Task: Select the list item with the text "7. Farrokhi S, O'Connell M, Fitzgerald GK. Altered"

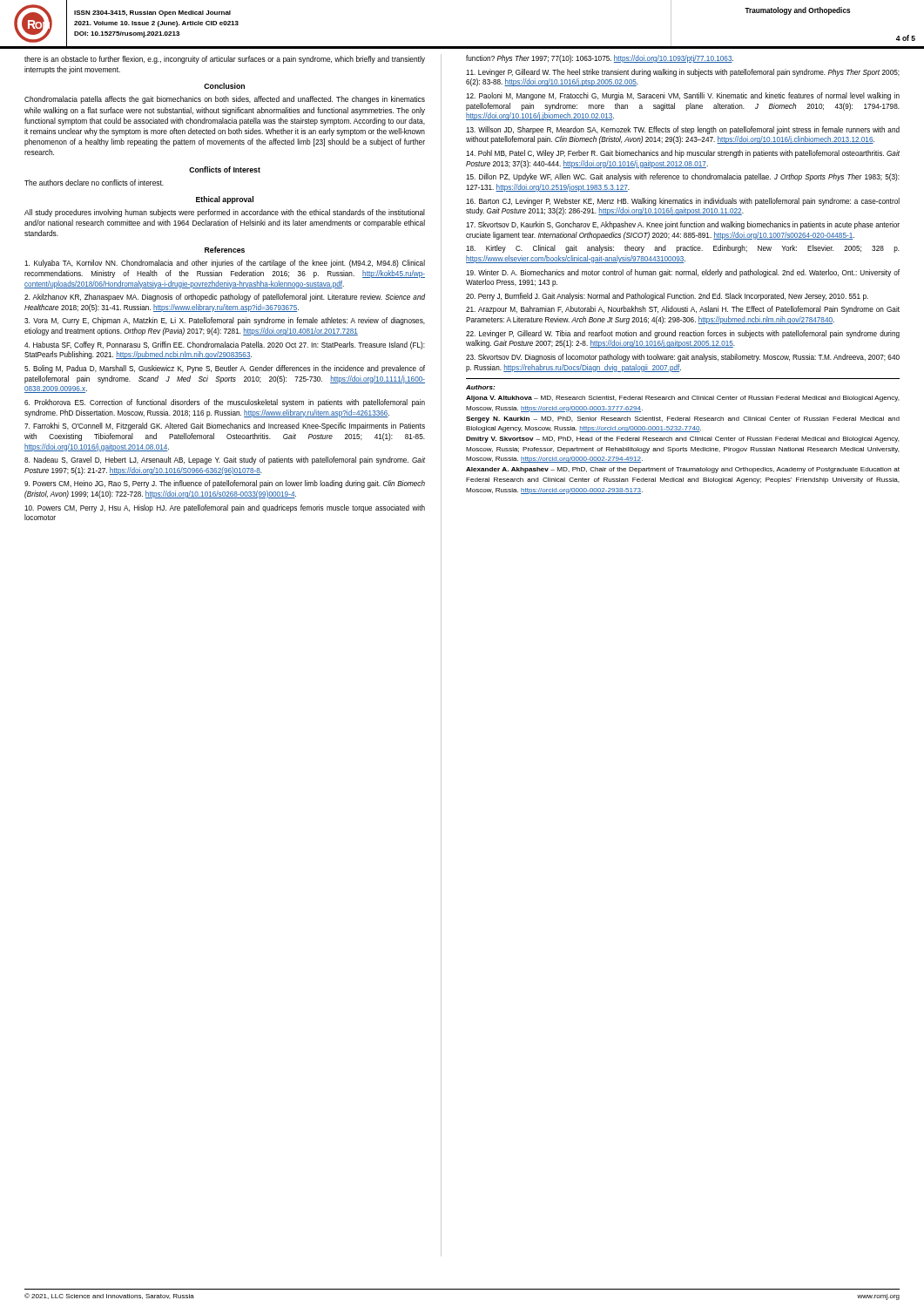Action: 225,437
